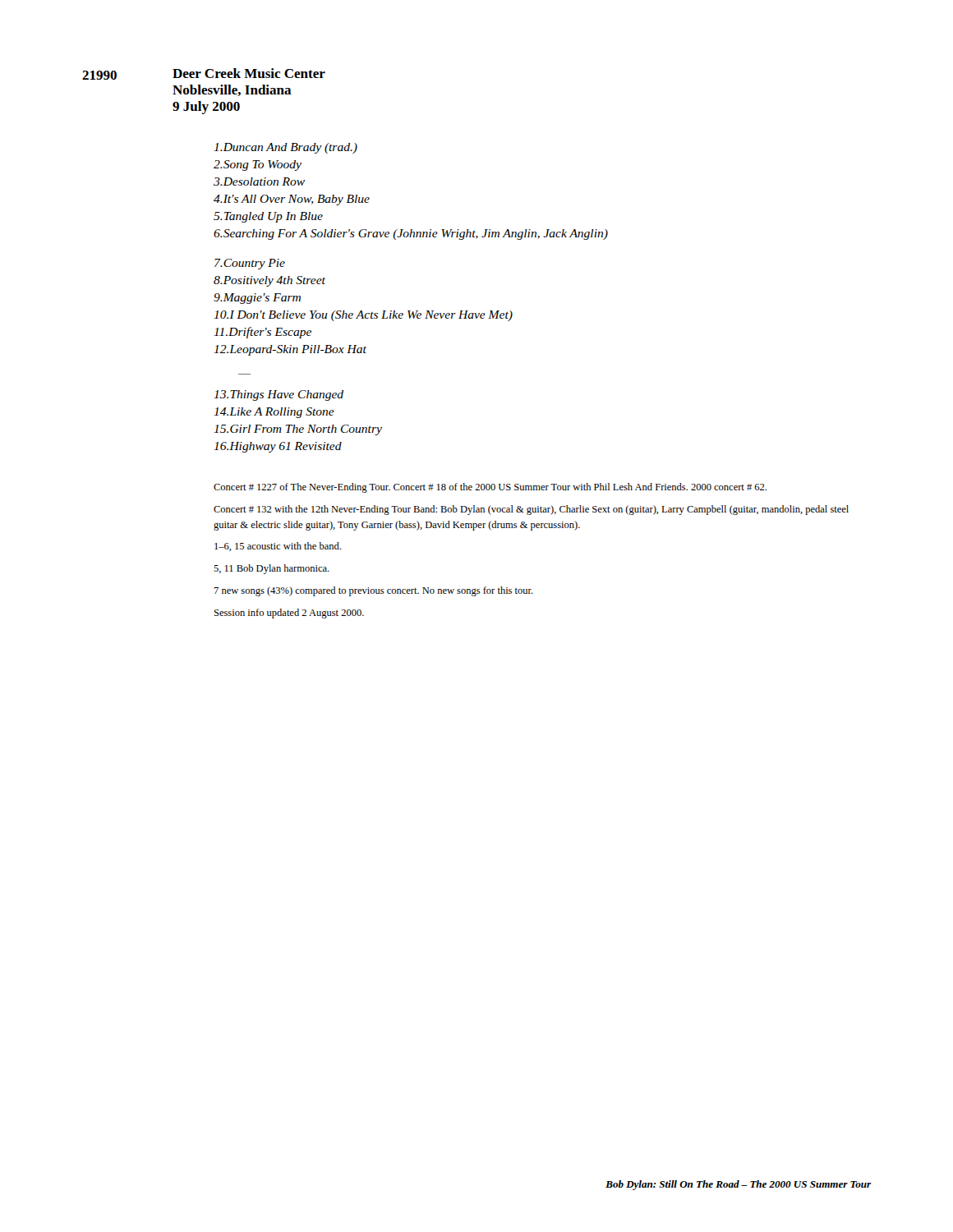
Task: Select the text block that says "Concert # 1227 of The"
Action: pyautogui.click(x=542, y=487)
